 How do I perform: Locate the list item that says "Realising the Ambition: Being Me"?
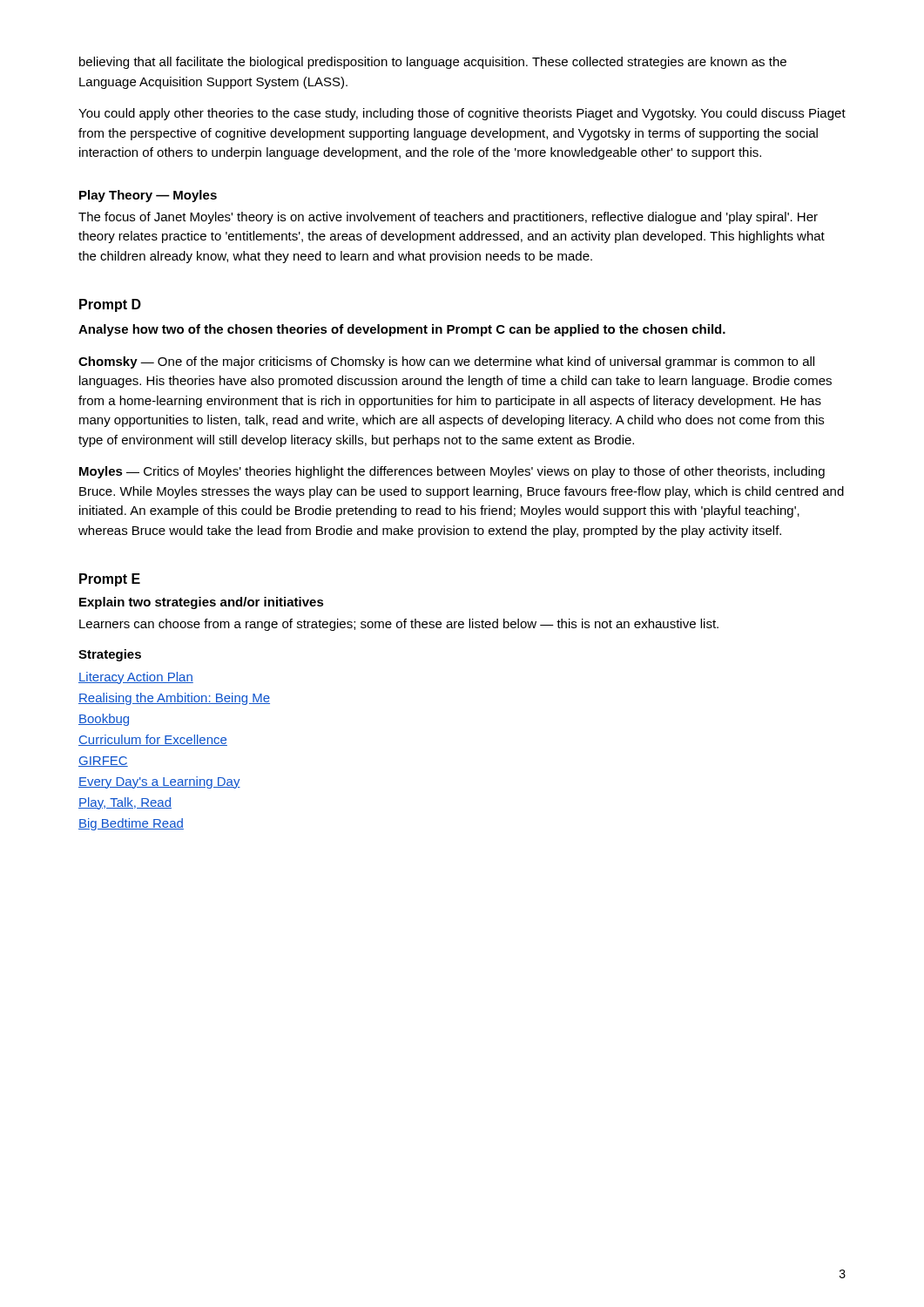174,699
